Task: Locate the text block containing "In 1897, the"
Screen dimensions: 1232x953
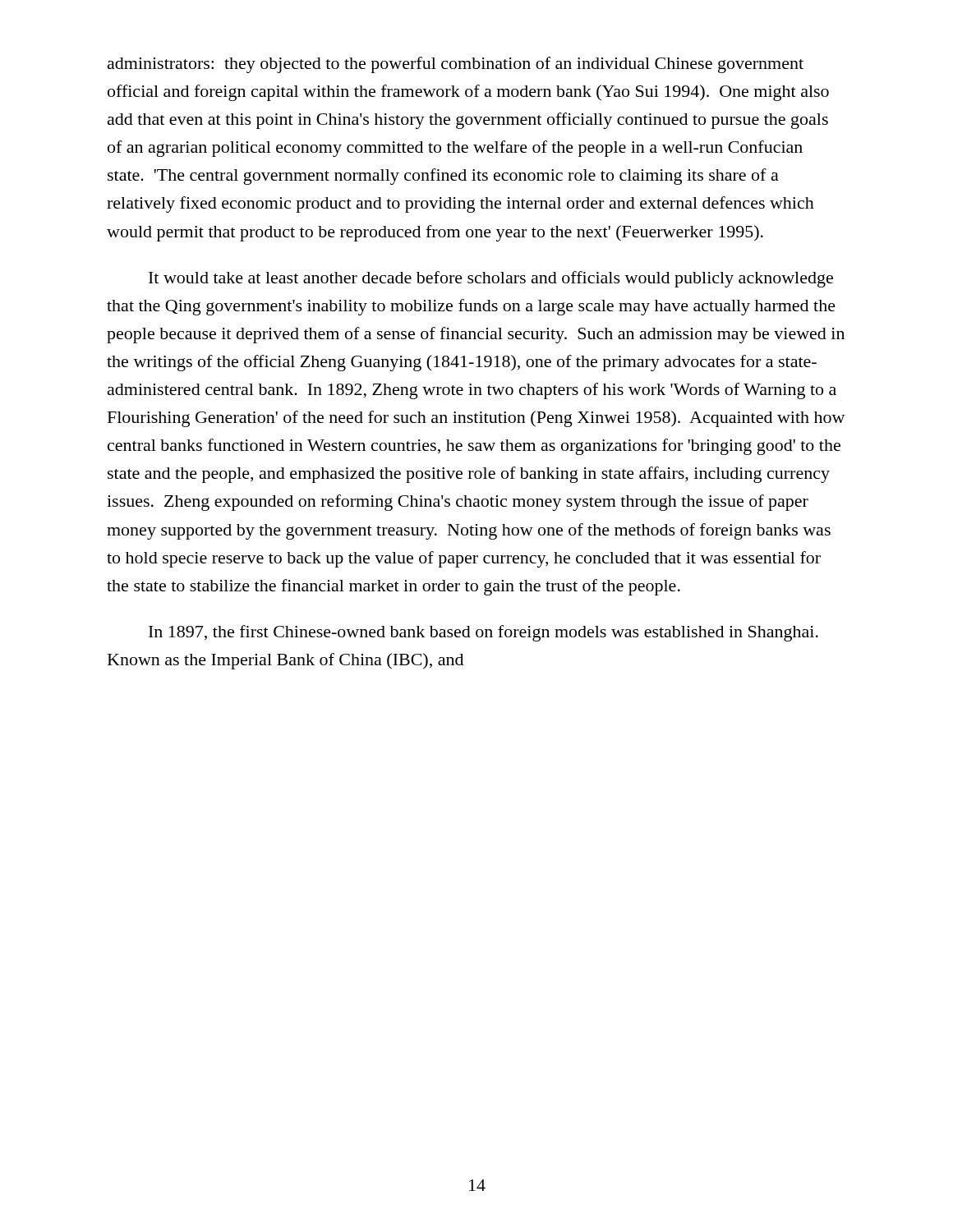Action: (x=476, y=645)
